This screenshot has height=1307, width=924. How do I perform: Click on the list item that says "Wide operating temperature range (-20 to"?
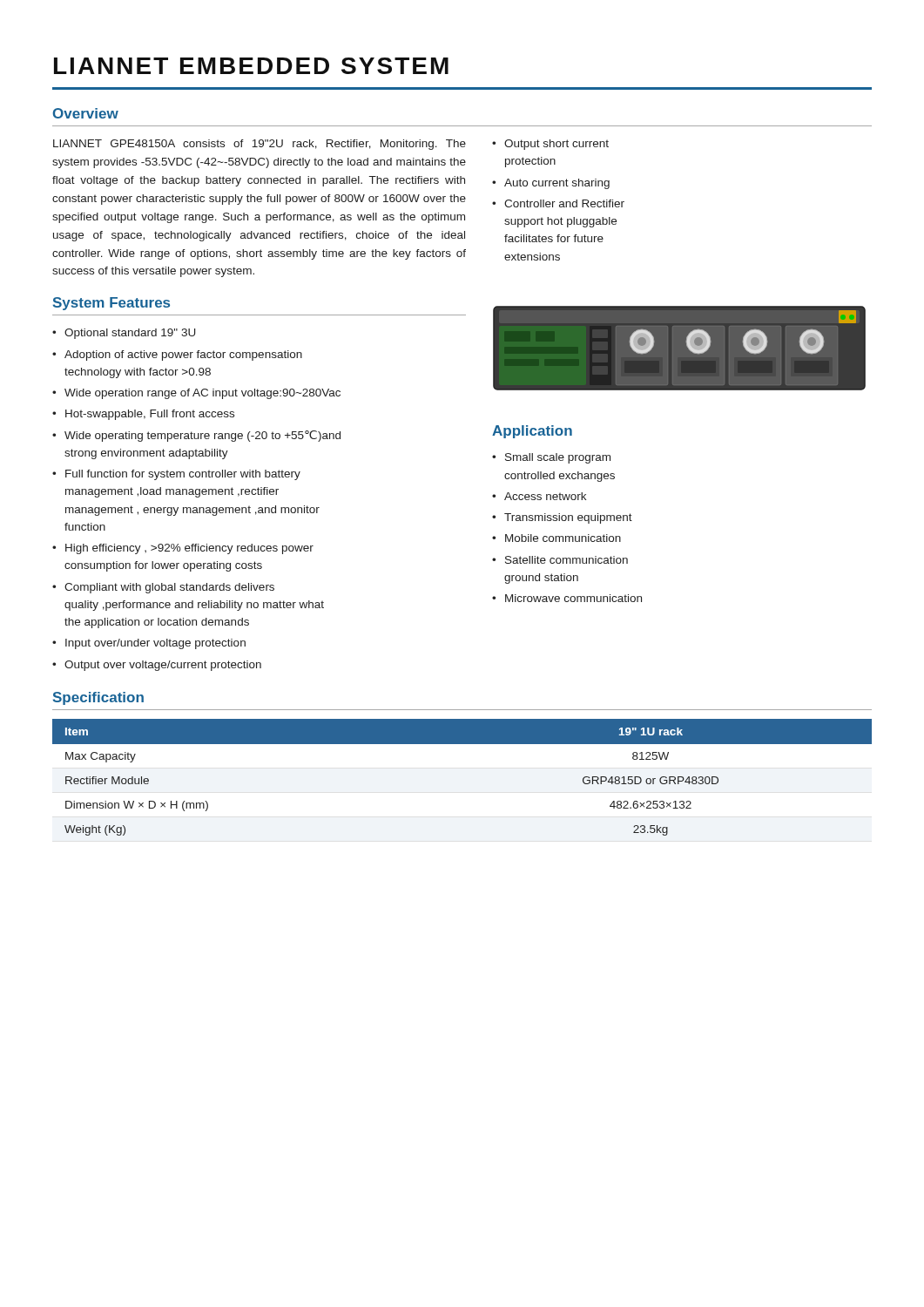click(203, 444)
